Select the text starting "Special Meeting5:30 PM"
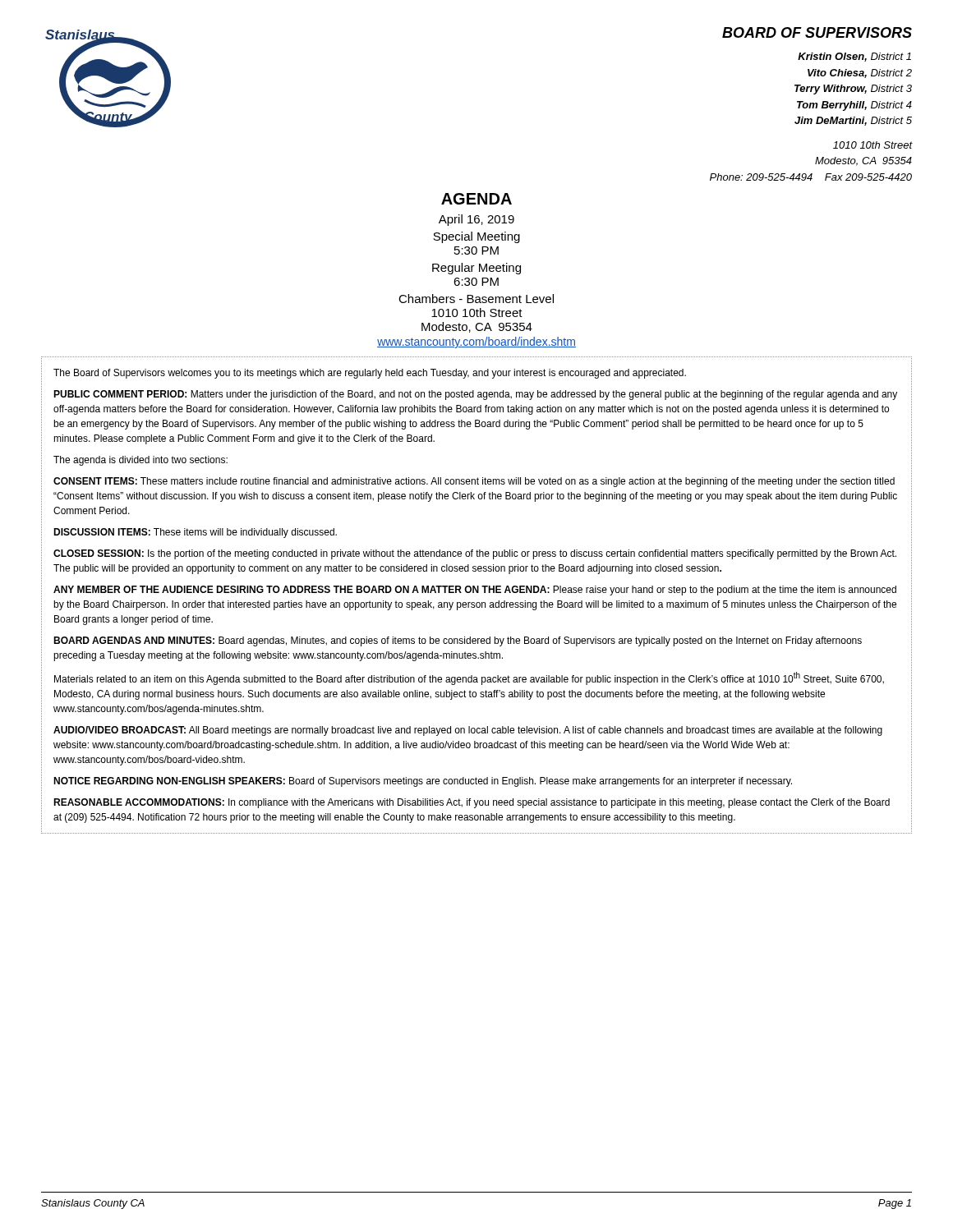Viewport: 953px width, 1232px height. (x=476, y=243)
